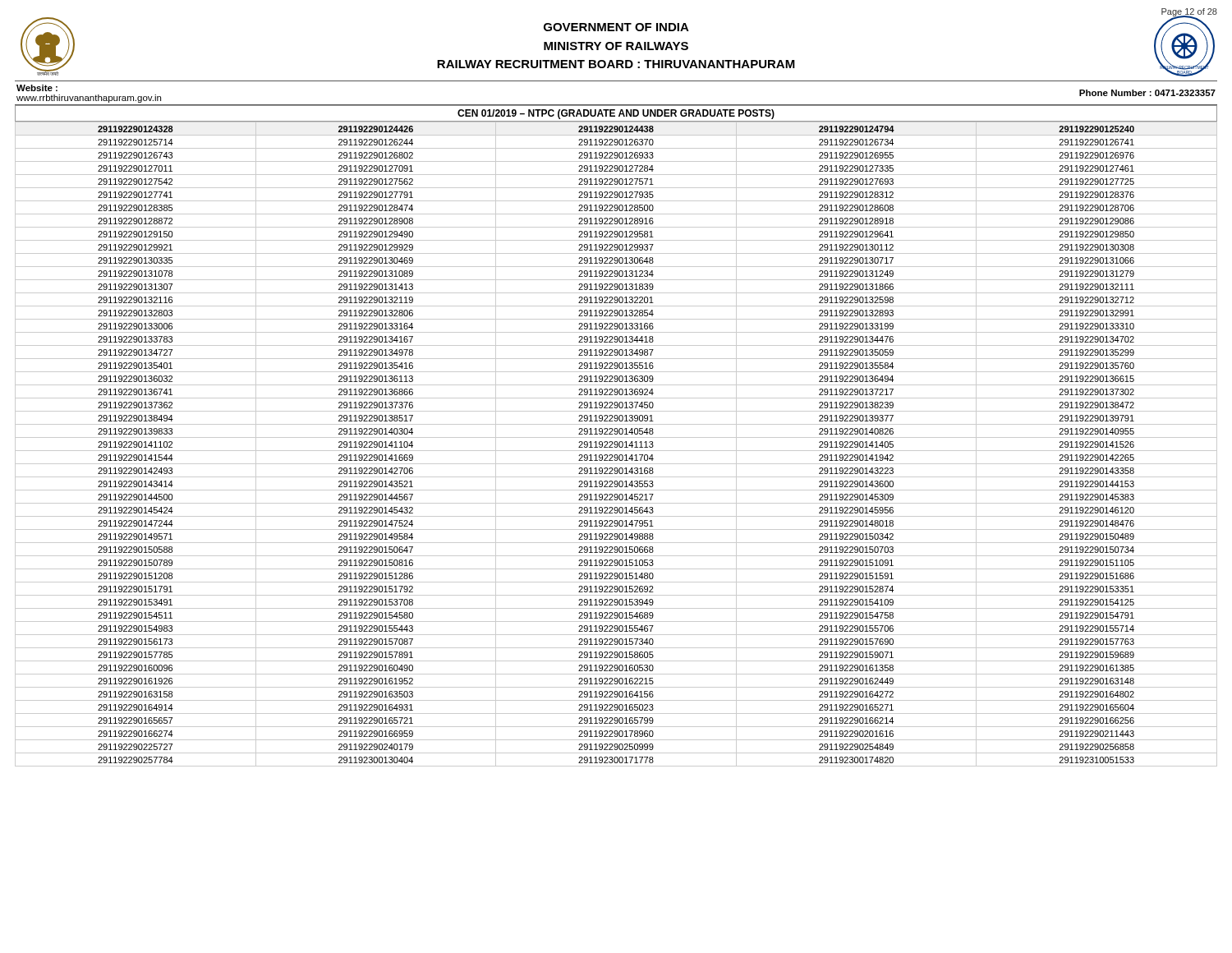
Task: Find the text block starting "CEN 01/2019 – NTPC"
Action: [616, 113]
